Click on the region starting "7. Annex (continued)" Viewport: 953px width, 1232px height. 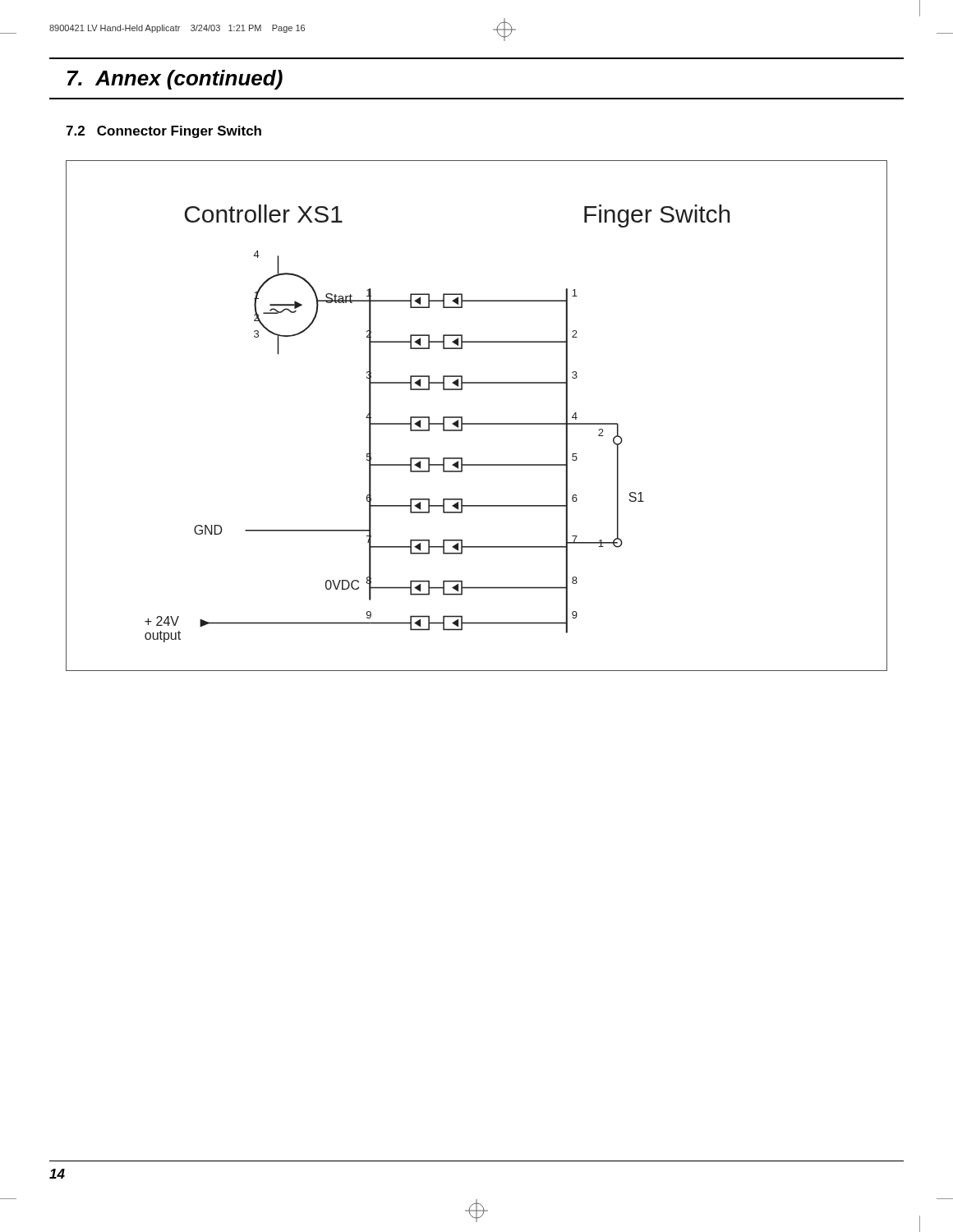coord(174,78)
